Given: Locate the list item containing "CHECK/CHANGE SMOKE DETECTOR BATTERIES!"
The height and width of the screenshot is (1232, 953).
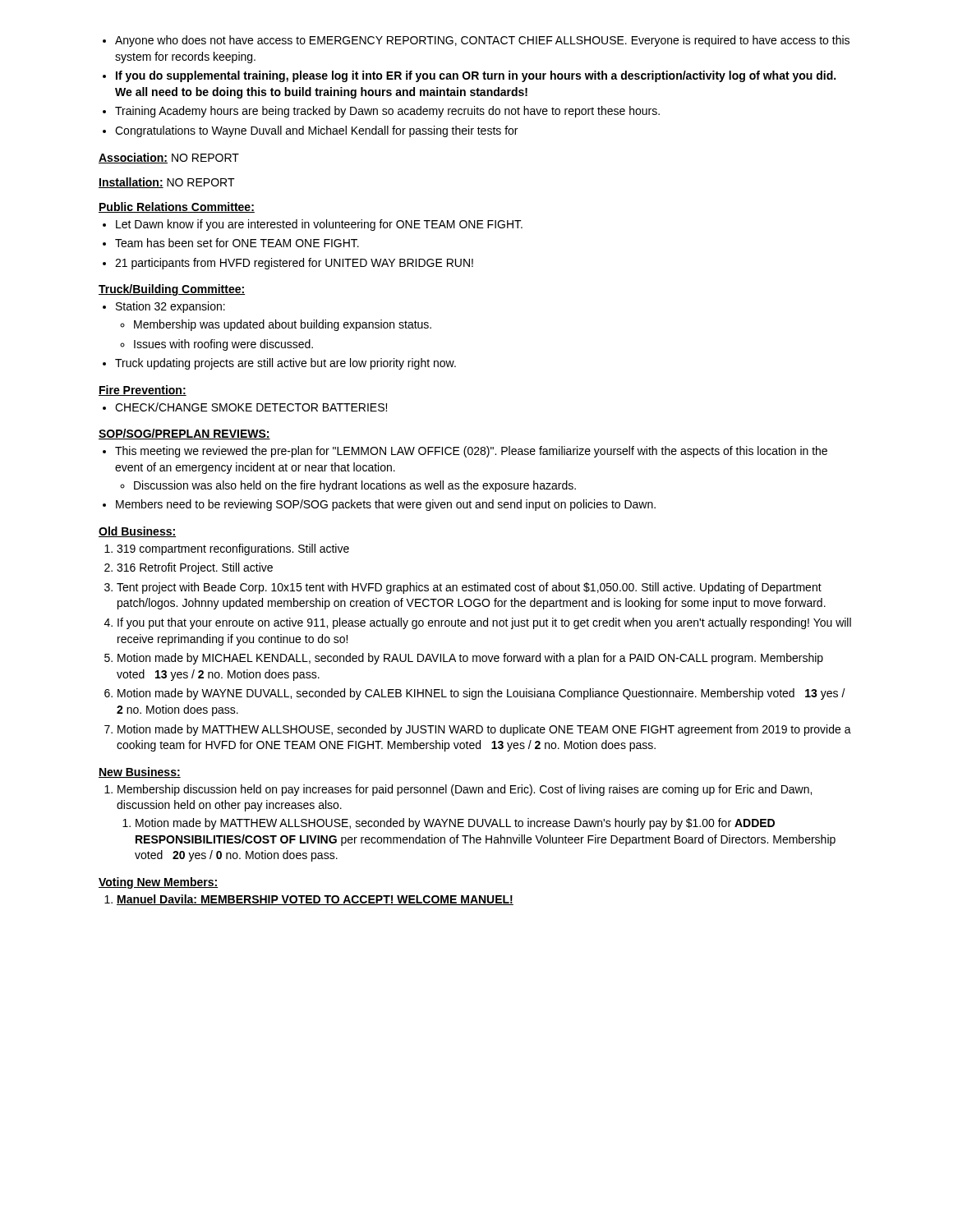Looking at the screenshot, I should pyautogui.click(x=245, y=407).
